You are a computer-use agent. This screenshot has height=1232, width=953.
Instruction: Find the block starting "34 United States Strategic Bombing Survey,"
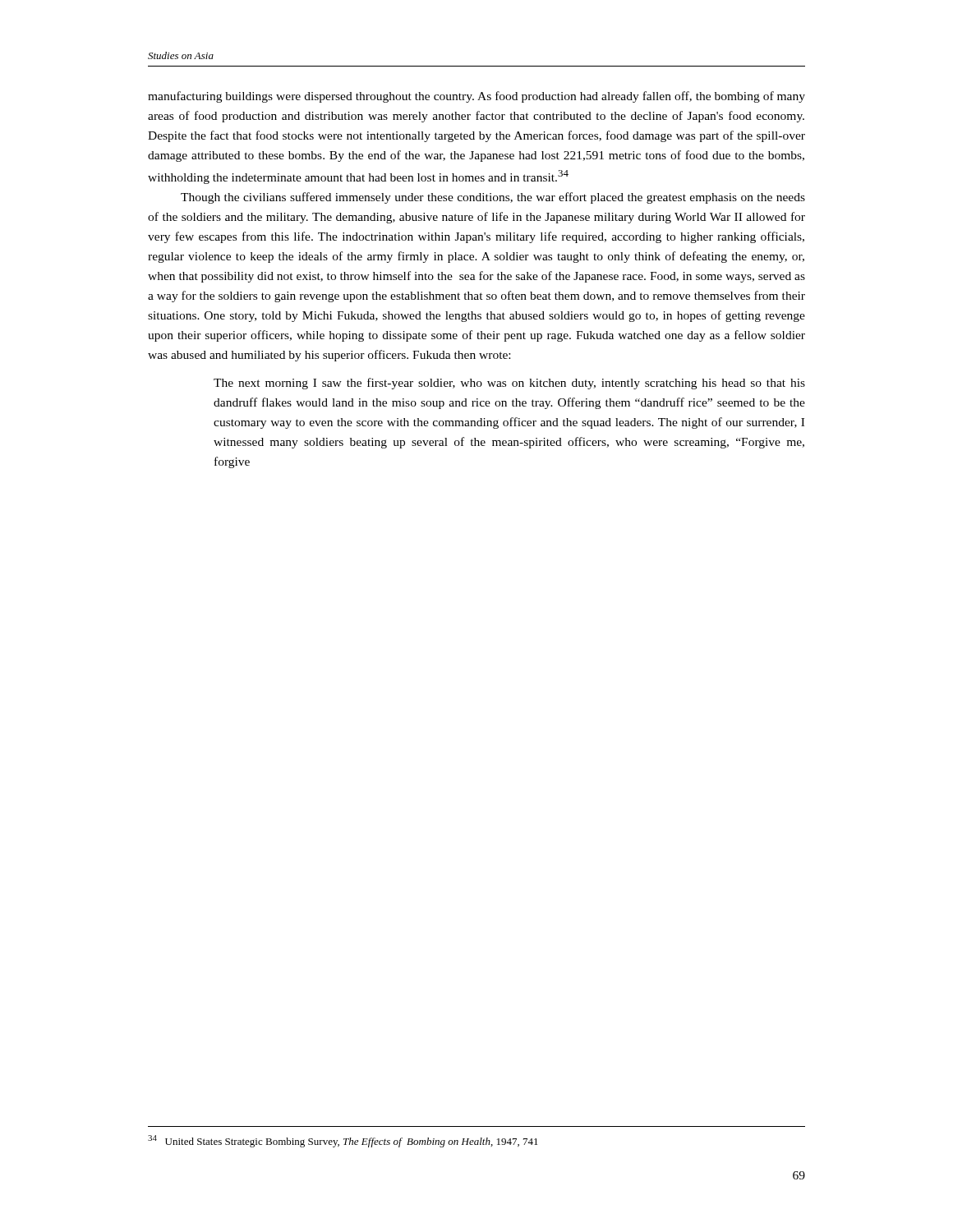tap(476, 1141)
